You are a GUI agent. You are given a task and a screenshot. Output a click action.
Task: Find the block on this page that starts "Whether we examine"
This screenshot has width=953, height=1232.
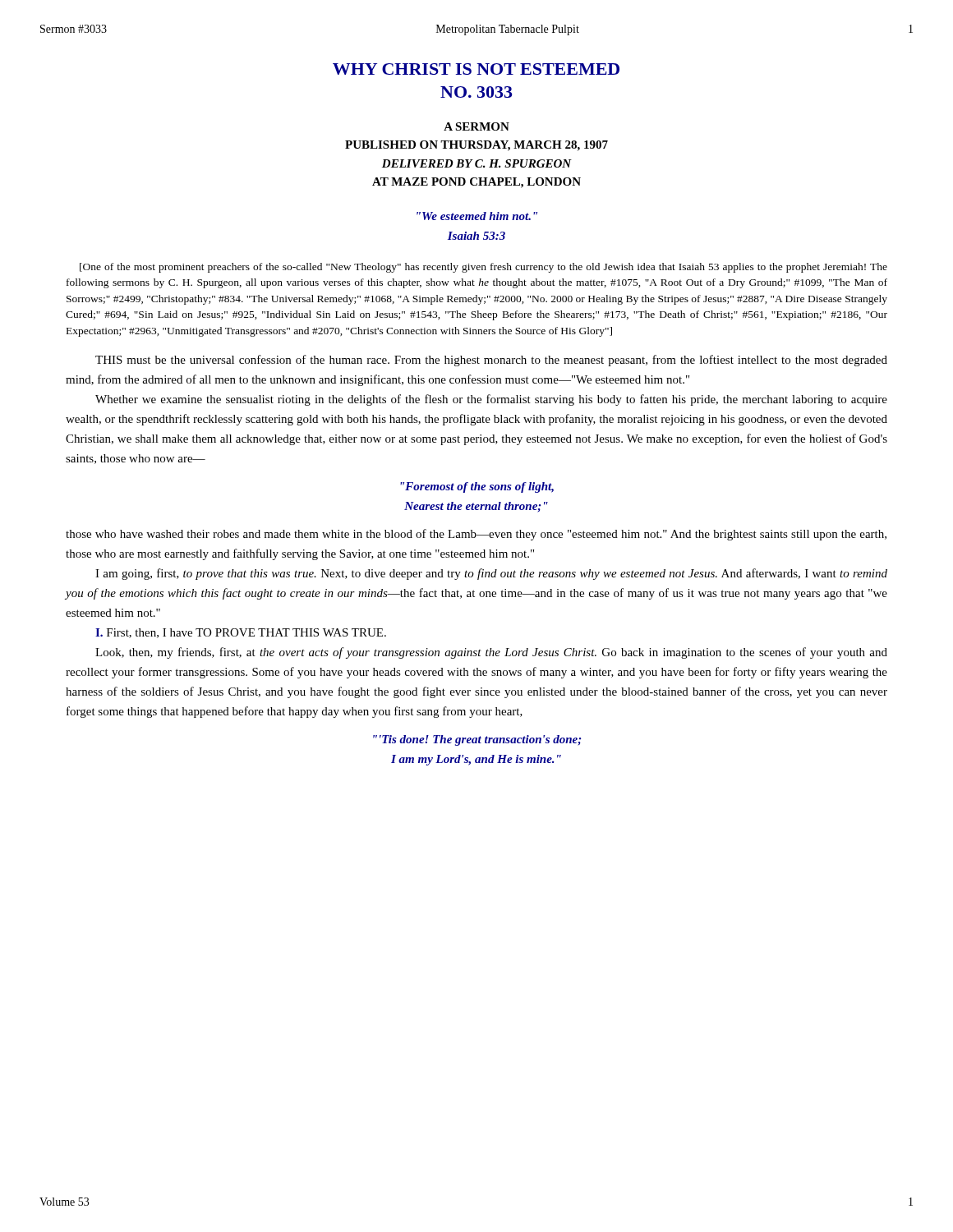click(x=476, y=429)
